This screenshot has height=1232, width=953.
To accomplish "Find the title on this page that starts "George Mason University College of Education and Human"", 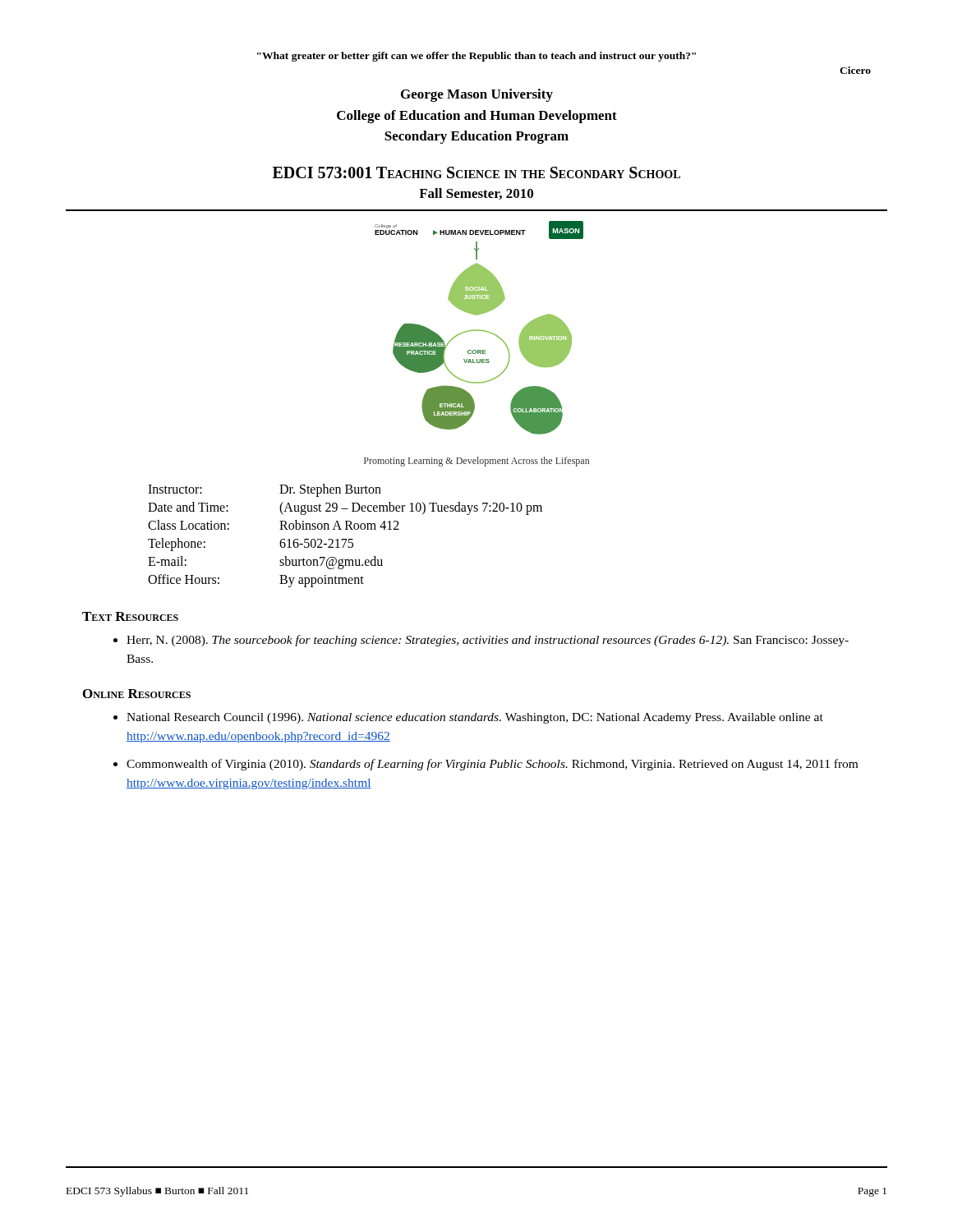I will [476, 115].
